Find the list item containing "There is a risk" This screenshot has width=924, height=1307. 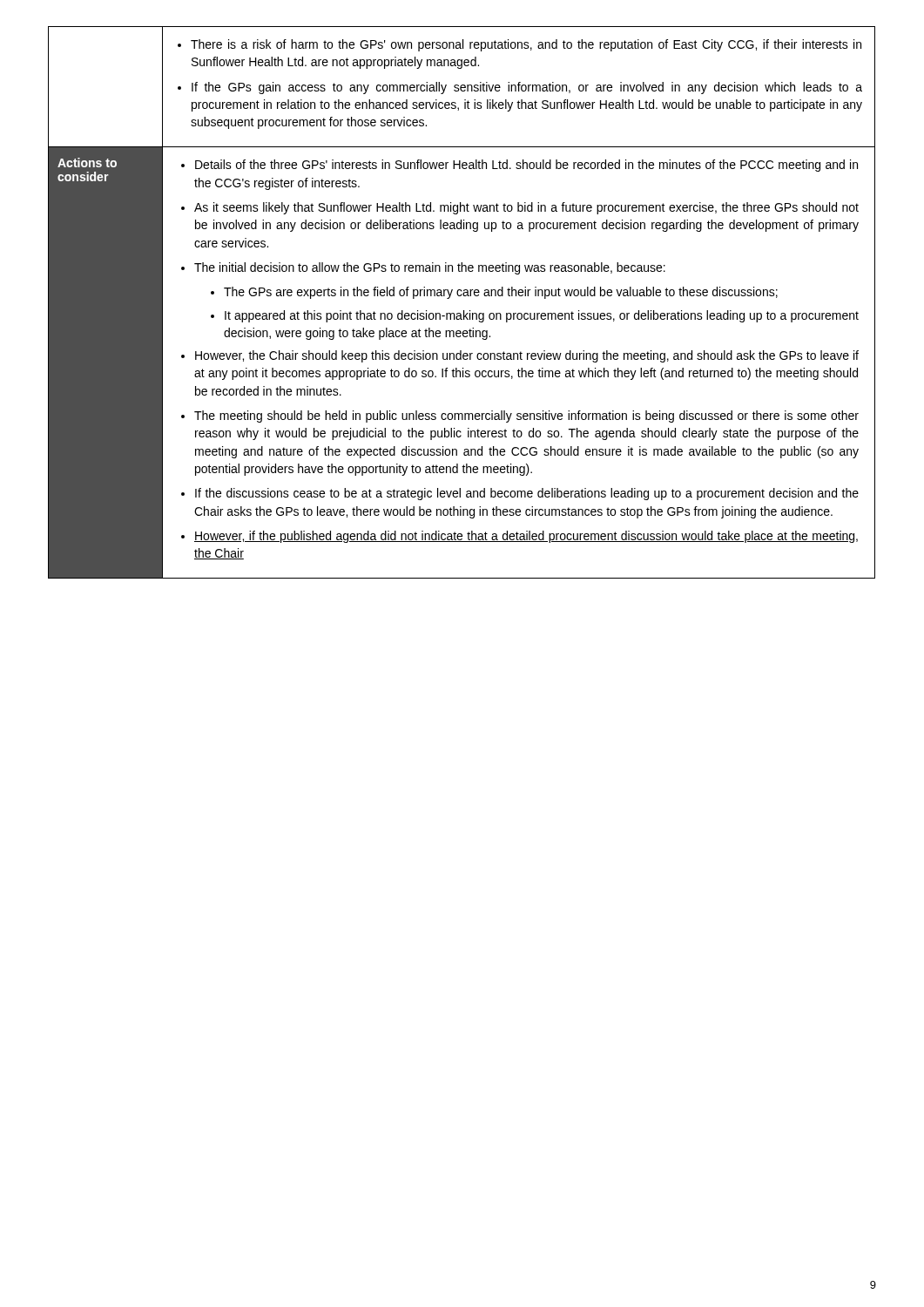519,53
